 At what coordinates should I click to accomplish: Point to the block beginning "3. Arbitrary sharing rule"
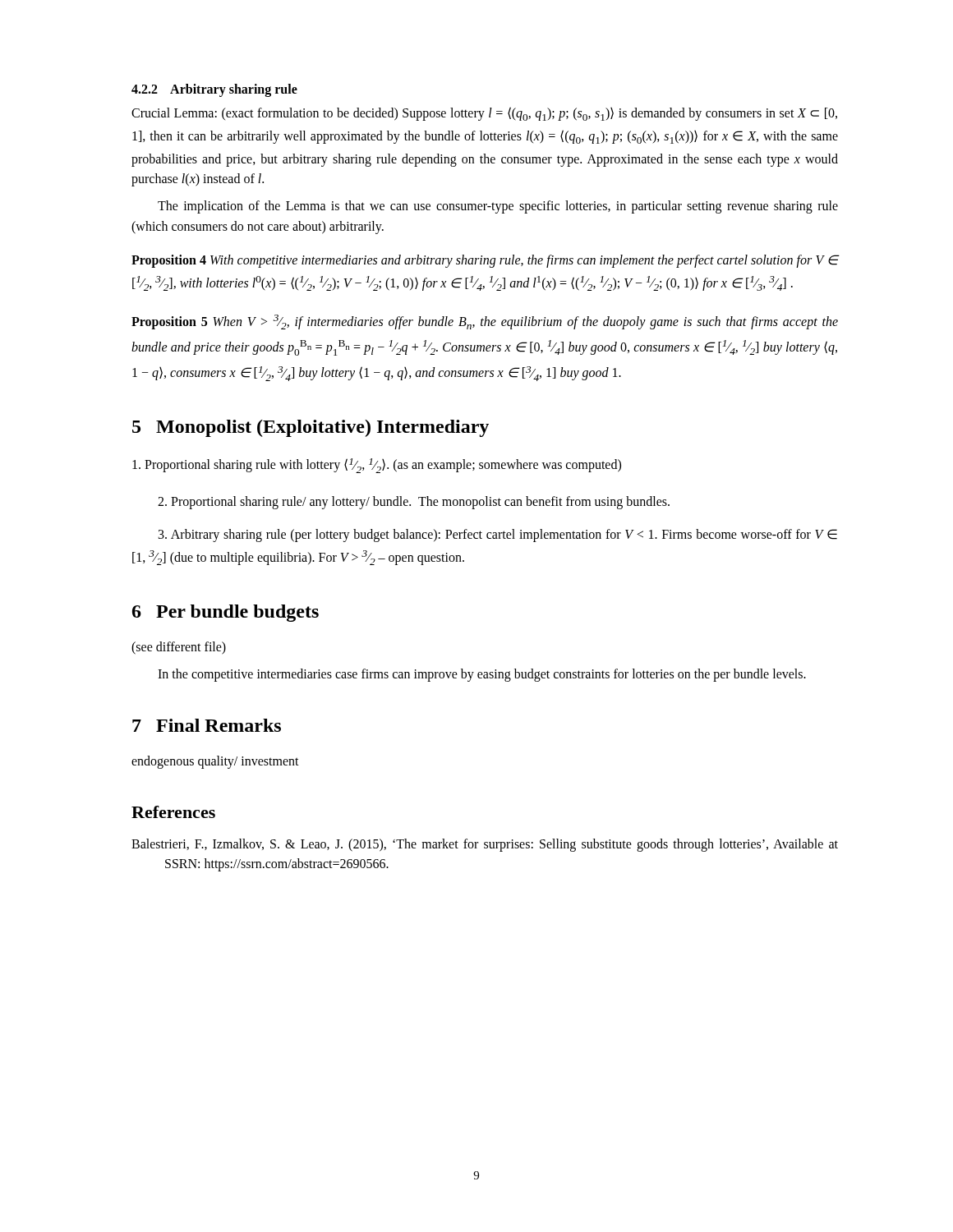pyautogui.click(x=485, y=548)
